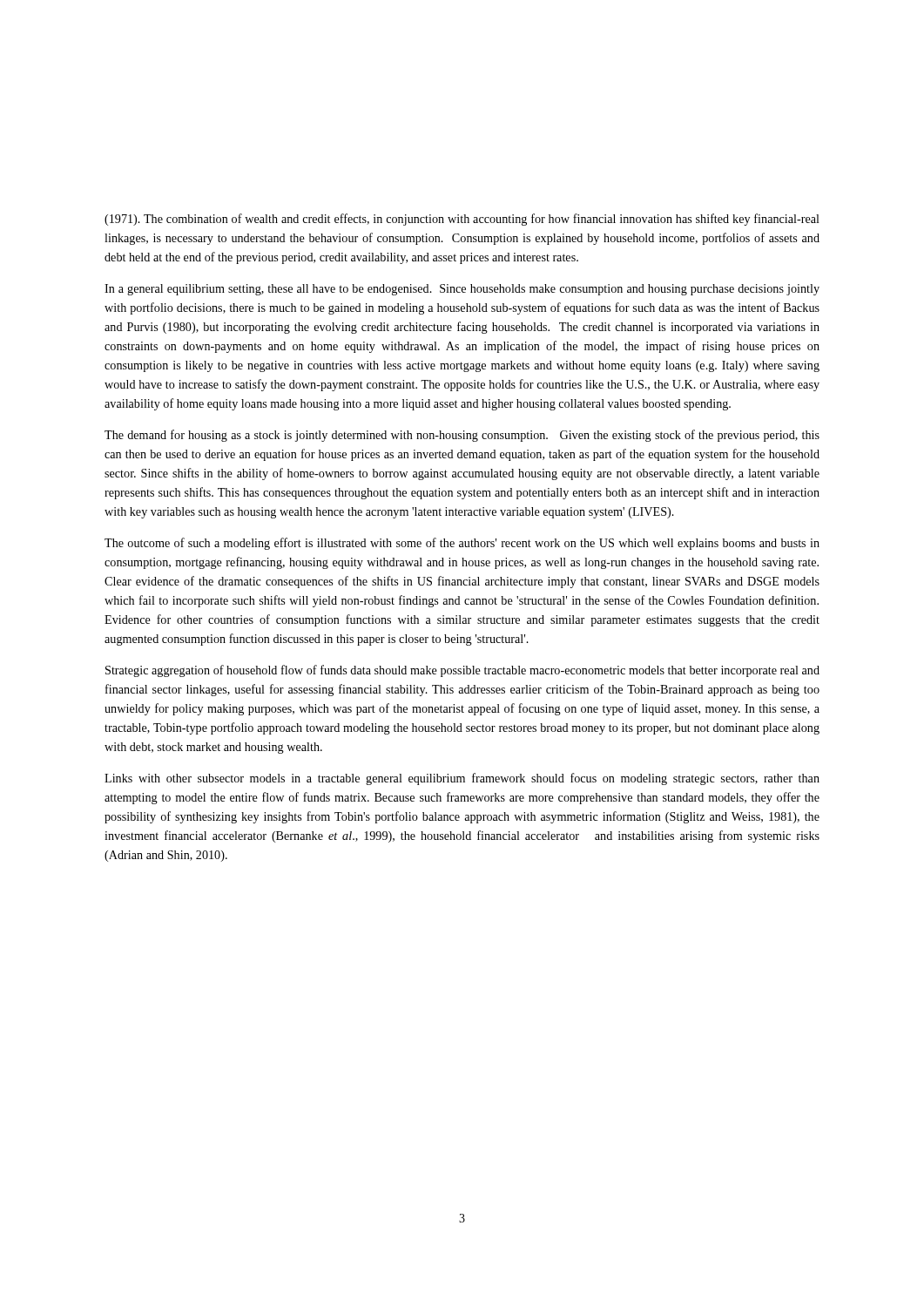Point to the block beginning "The demand for housing"
Image resolution: width=924 pixels, height=1307 pixels.
coord(462,473)
